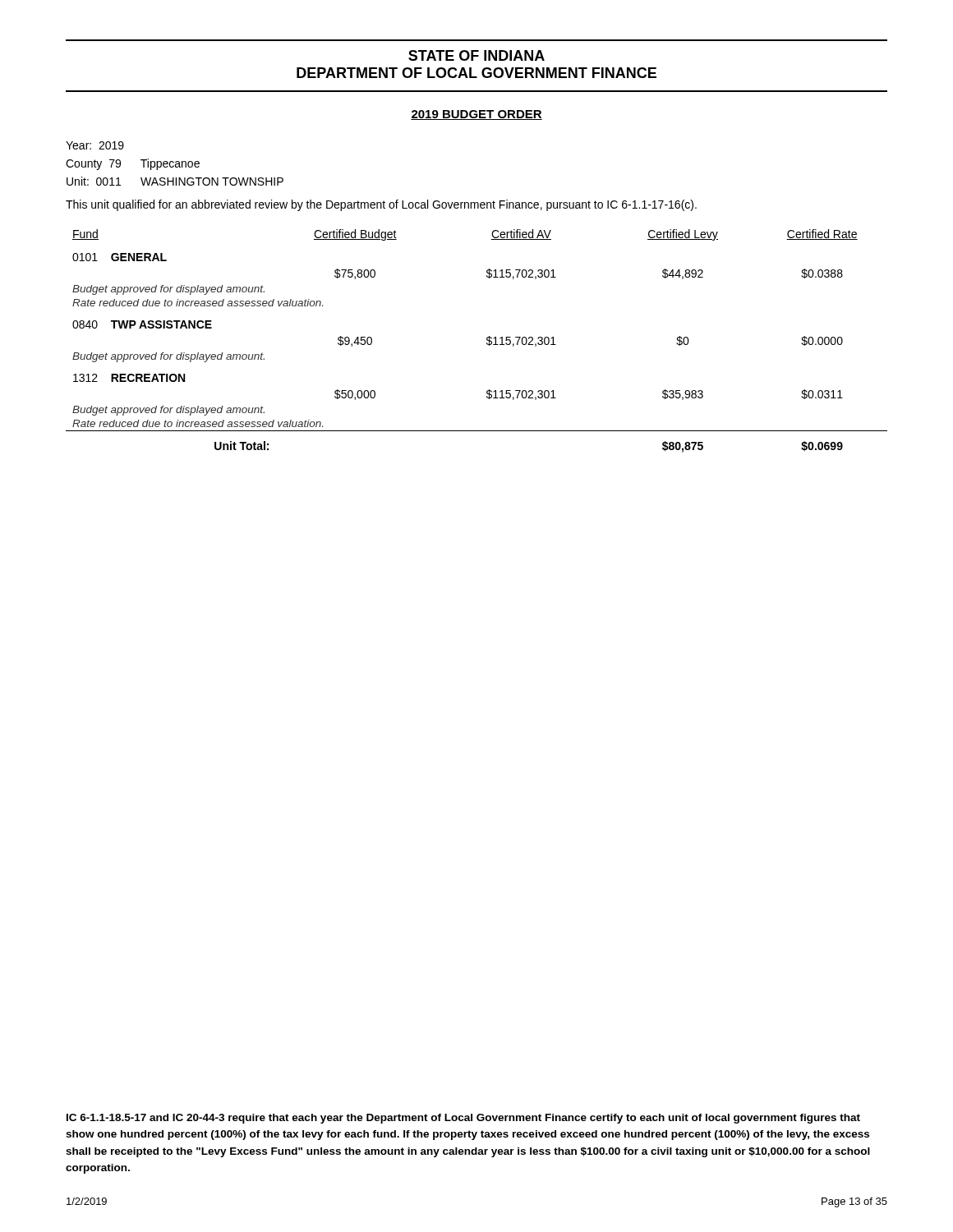Screen dimensions: 1232x953
Task: Find the element starting "STATE OF INDIANA DEPARTMENT"
Action: pos(476,65)
